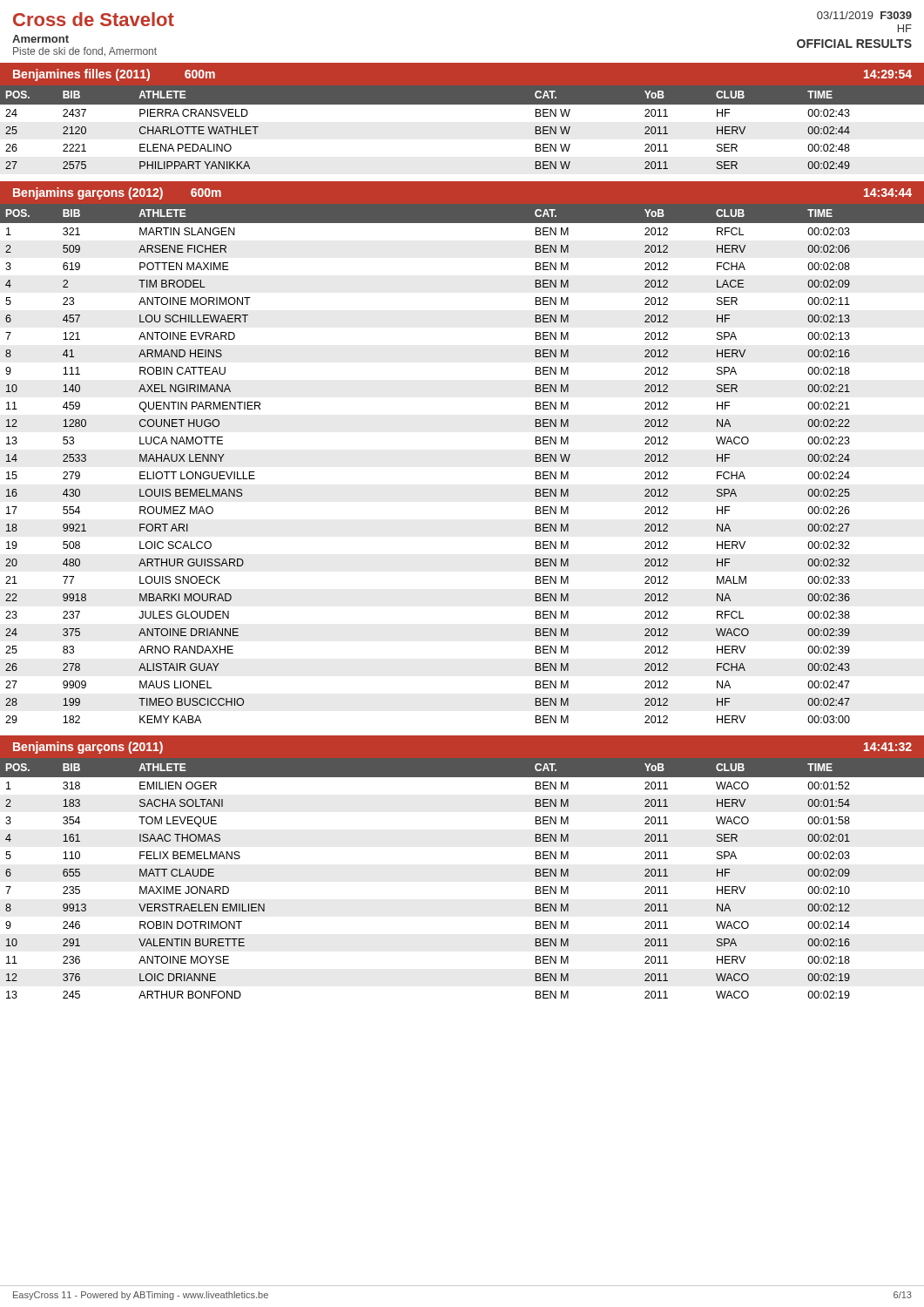Click on the passage starting "Benjamins garçons (2011) 14:41:32"
924x1307 pixels.
[x=84, y=747]
